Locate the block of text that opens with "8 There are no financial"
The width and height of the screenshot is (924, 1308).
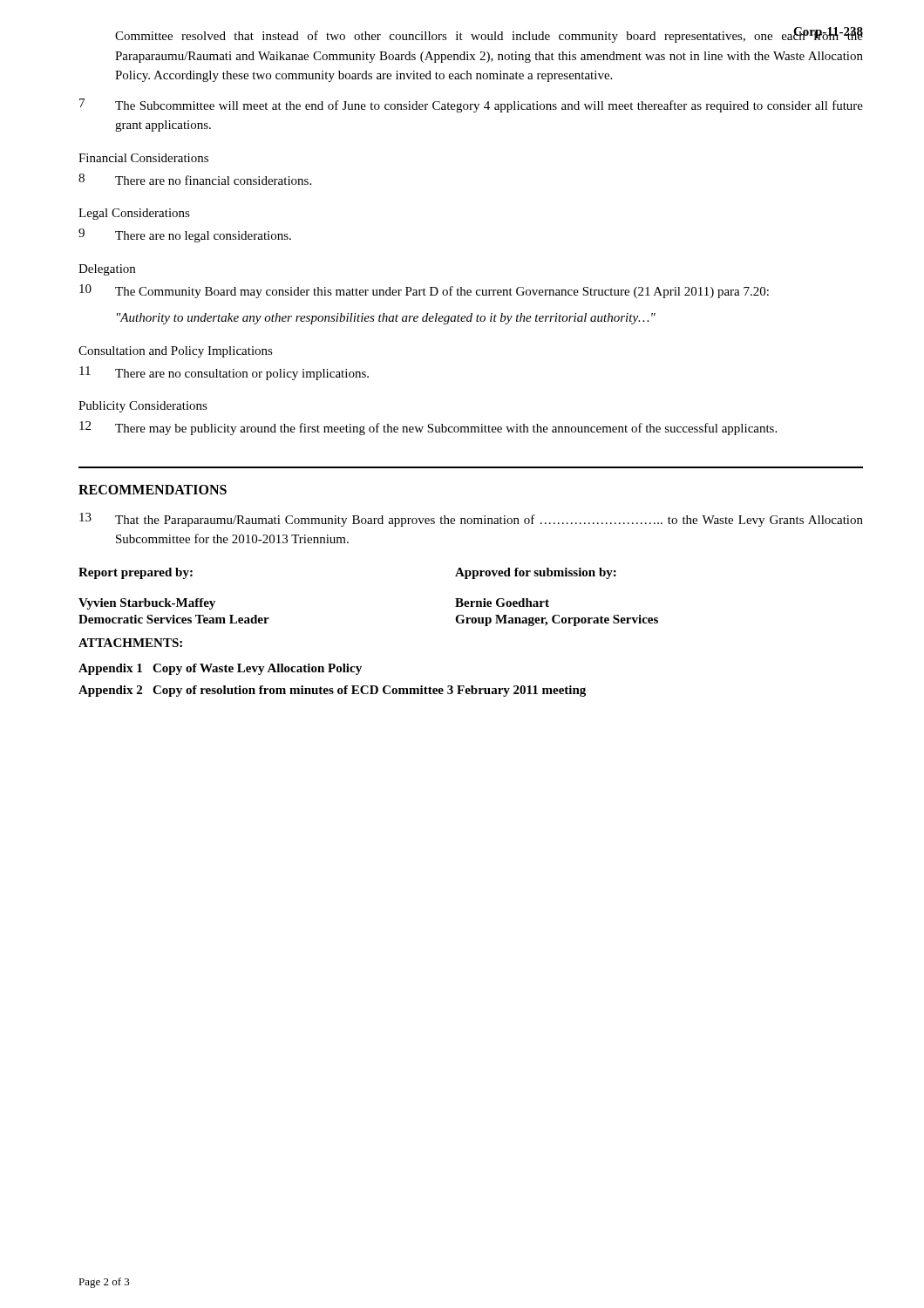[195, 179]
